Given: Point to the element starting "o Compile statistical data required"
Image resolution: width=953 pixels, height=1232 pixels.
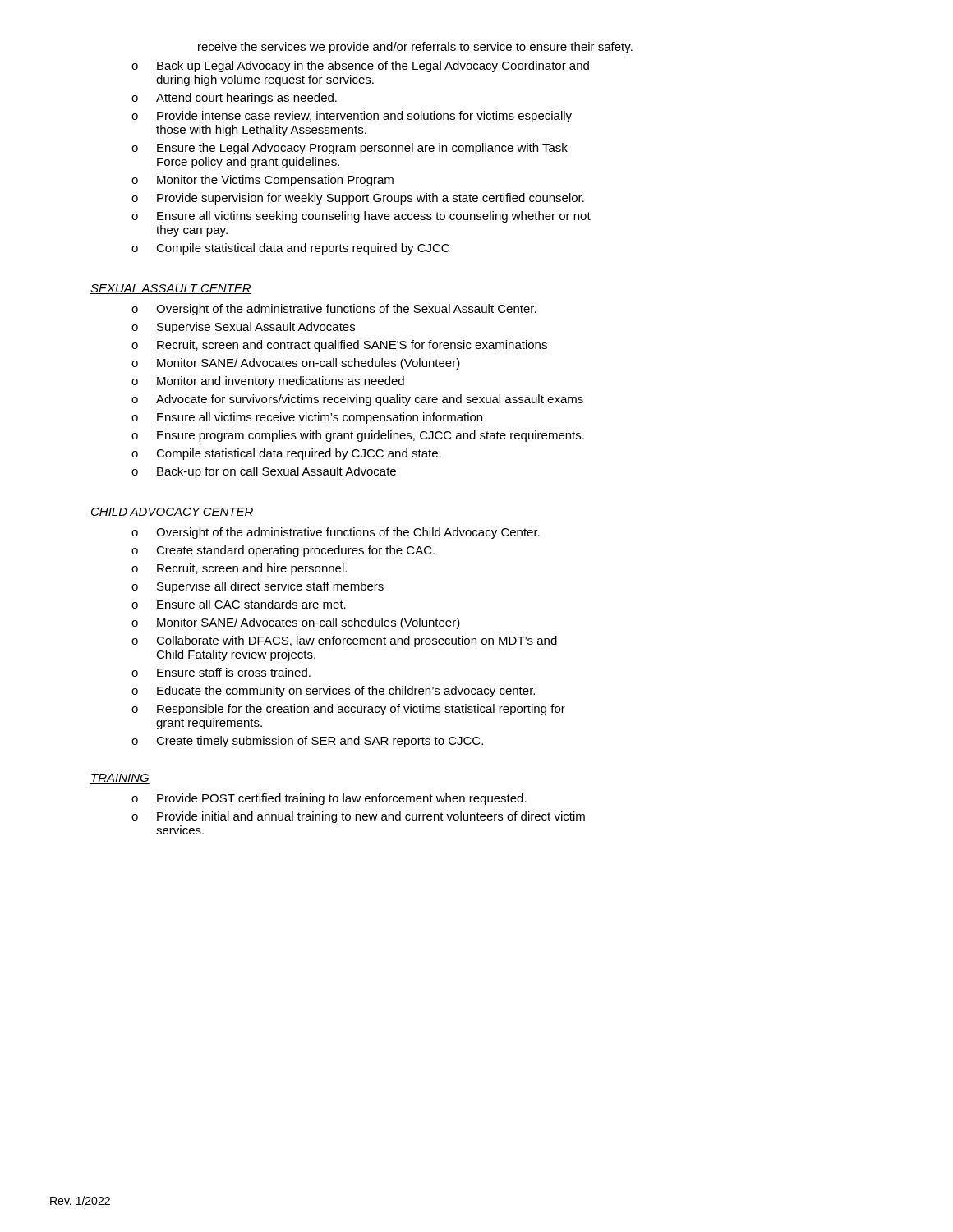Looking at the screenshot, I should pyautogui.click(x=286, y=454).
